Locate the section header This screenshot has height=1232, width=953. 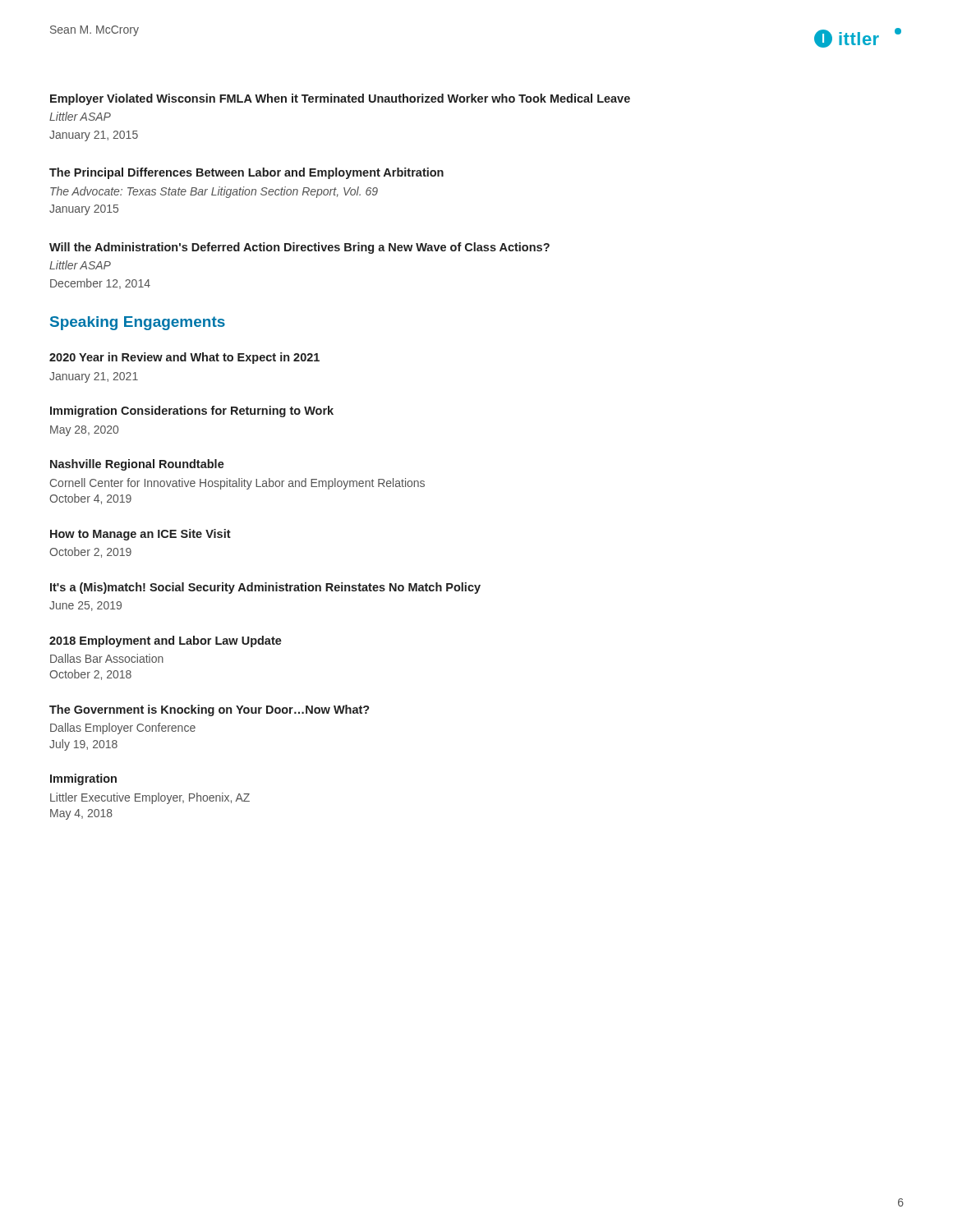point(137,322)
